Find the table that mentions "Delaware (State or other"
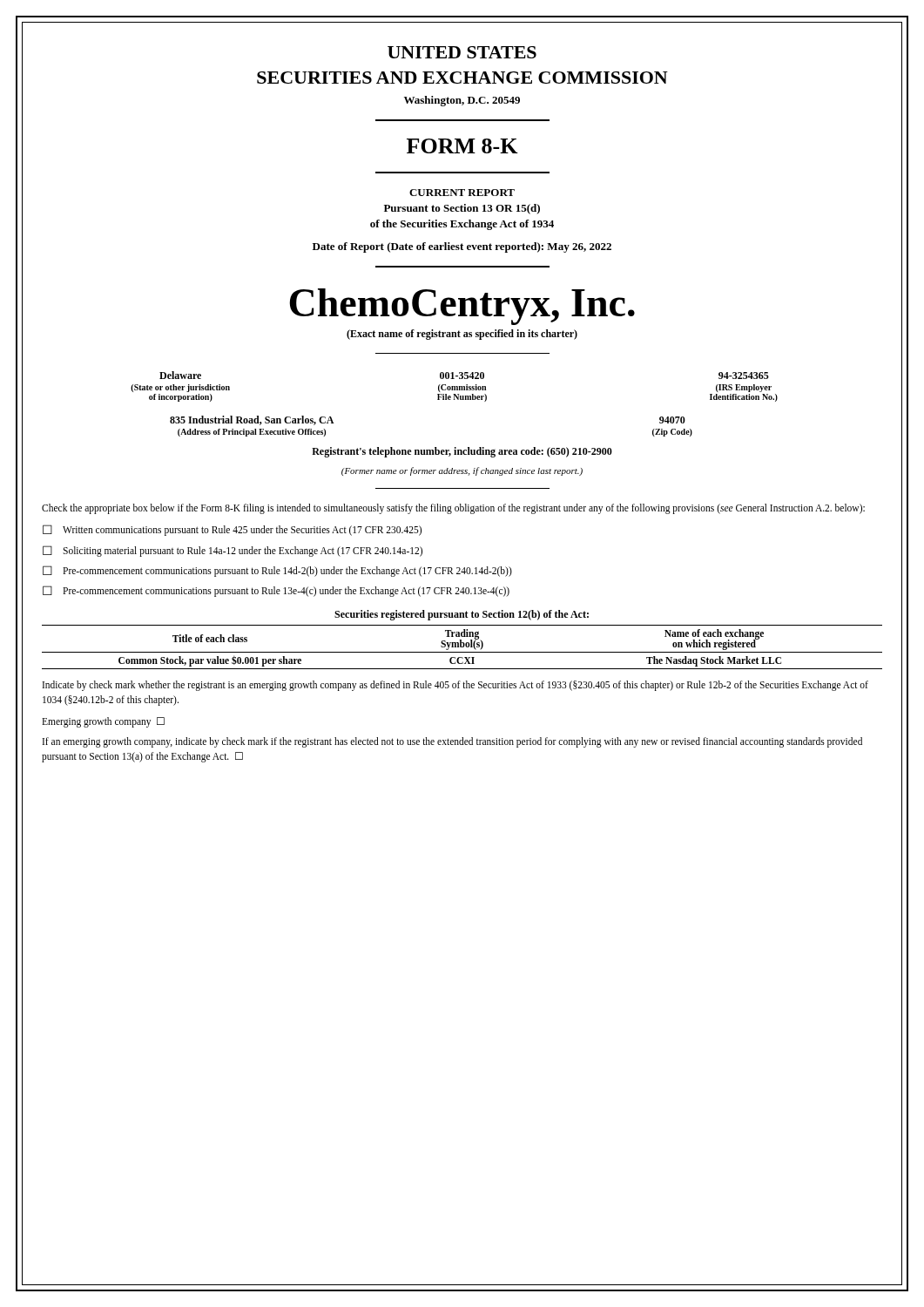This screenshot has width=924, height=1307. [x=462, y=386]
